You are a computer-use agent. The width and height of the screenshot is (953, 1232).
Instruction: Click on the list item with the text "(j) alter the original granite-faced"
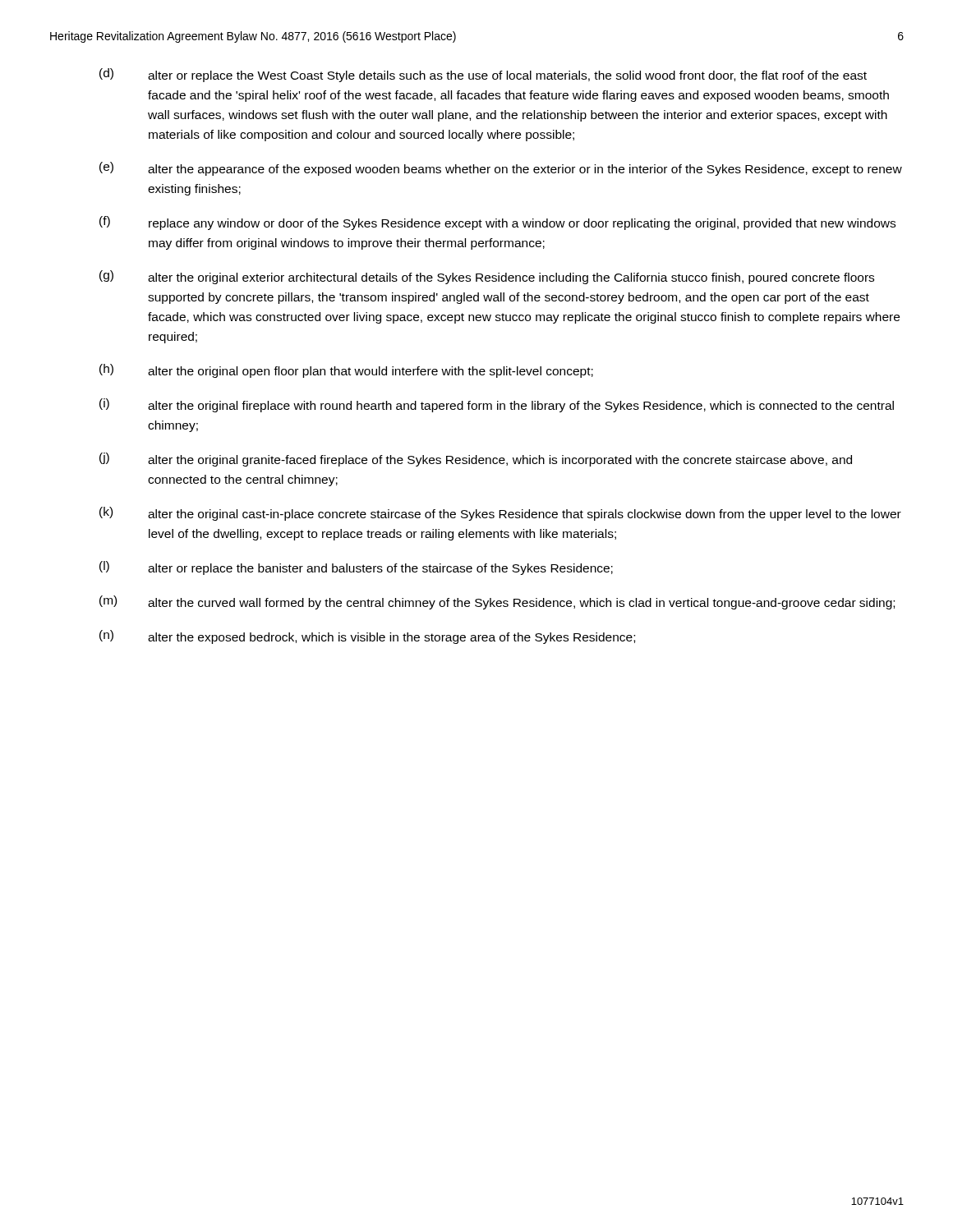476,470
